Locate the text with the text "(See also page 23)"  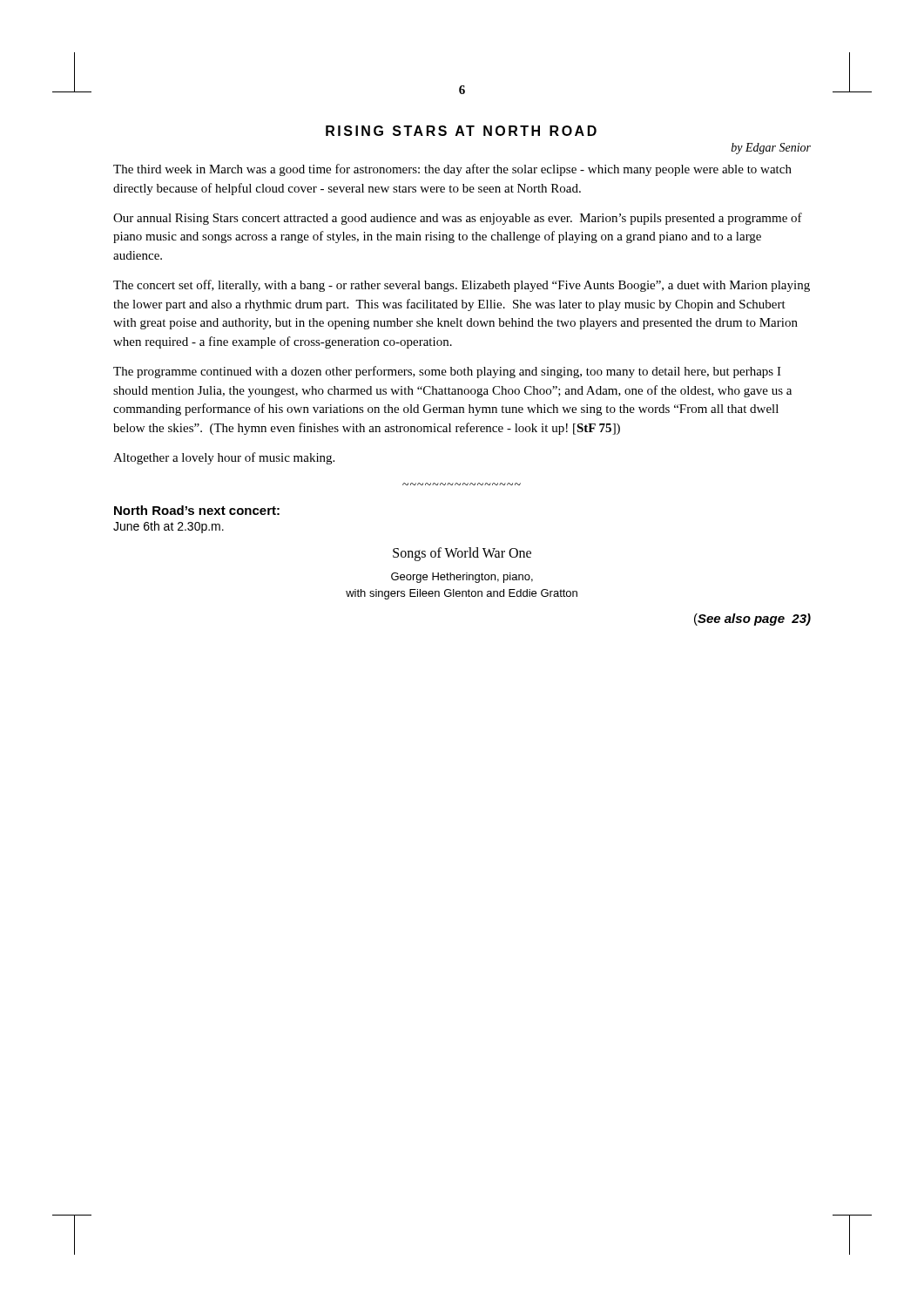tap(752, 618)
